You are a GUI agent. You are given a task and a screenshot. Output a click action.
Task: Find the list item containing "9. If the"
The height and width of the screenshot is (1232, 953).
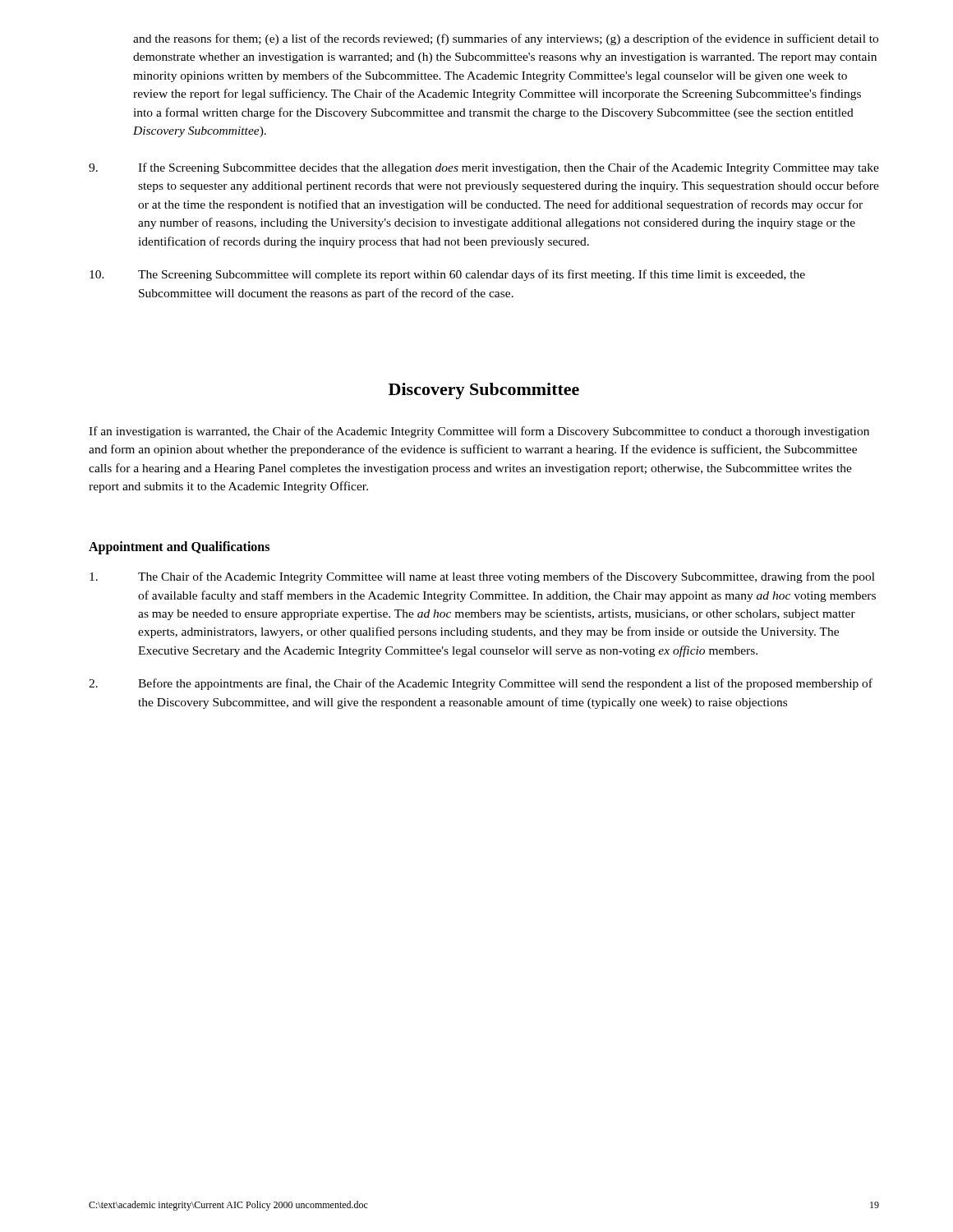coord(484,204)
